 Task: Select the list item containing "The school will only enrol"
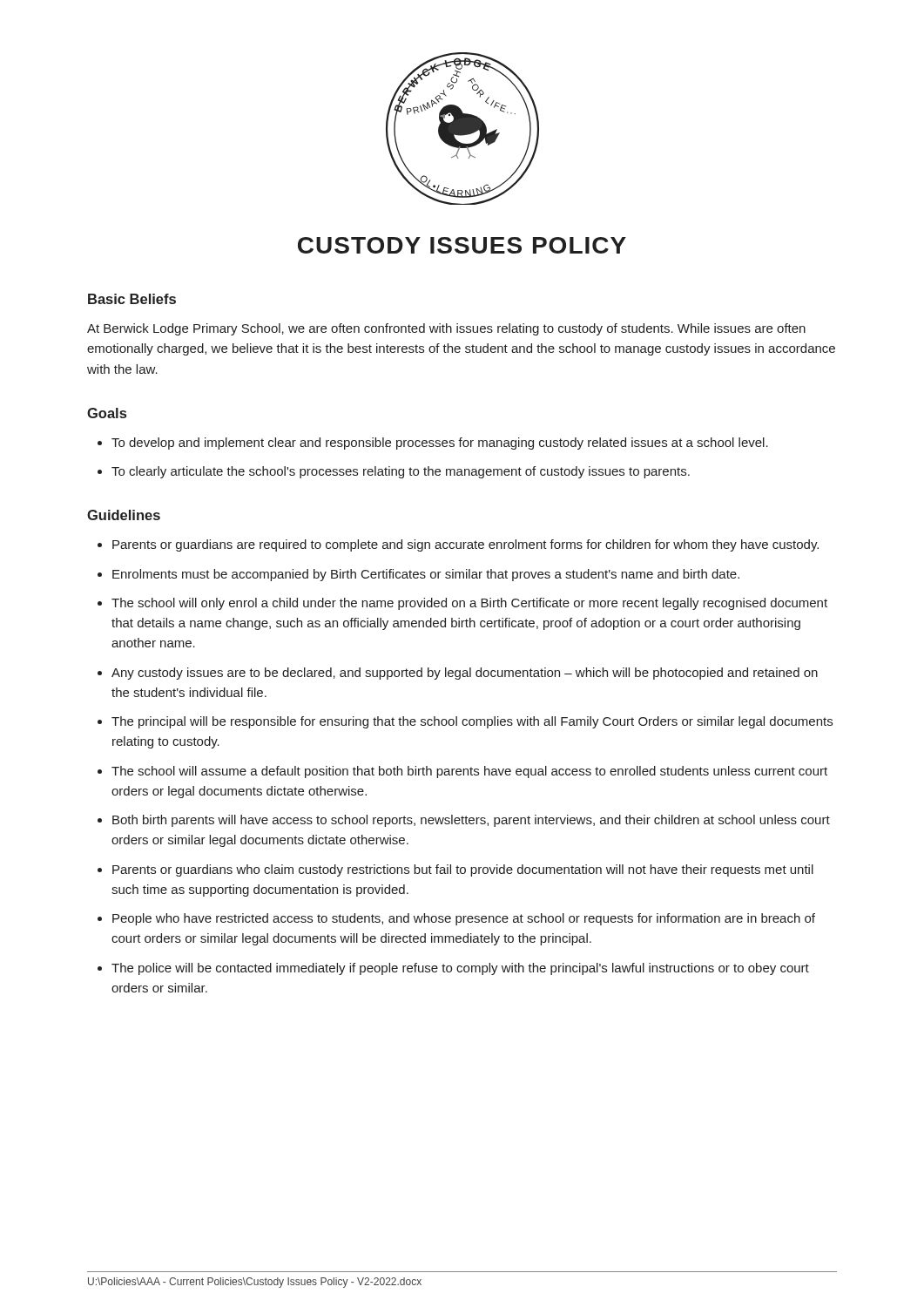pos(469,623)
